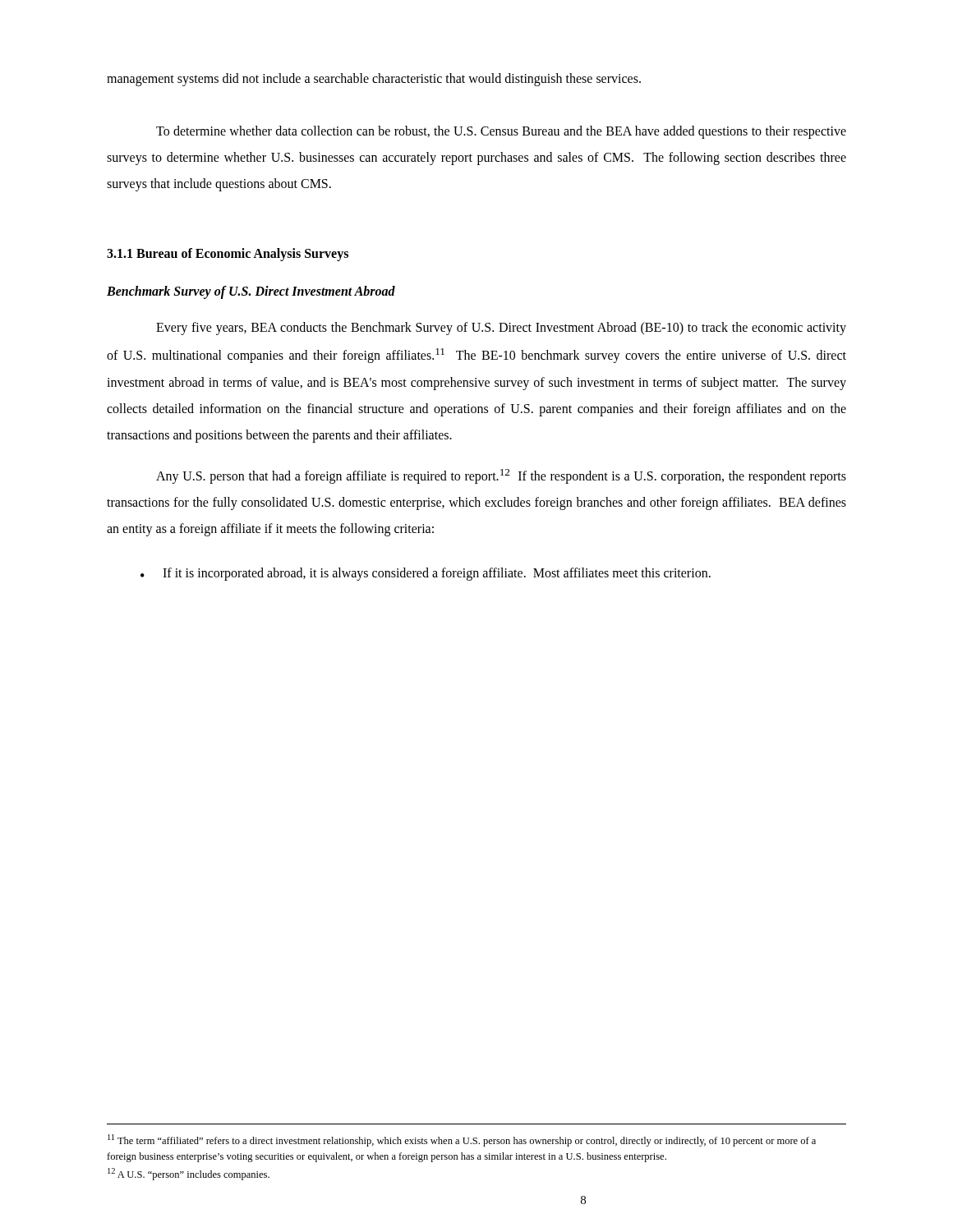Locate the block of text that opens with "management systems did not include a"
953x1232 pixels.
coord(374,78)
